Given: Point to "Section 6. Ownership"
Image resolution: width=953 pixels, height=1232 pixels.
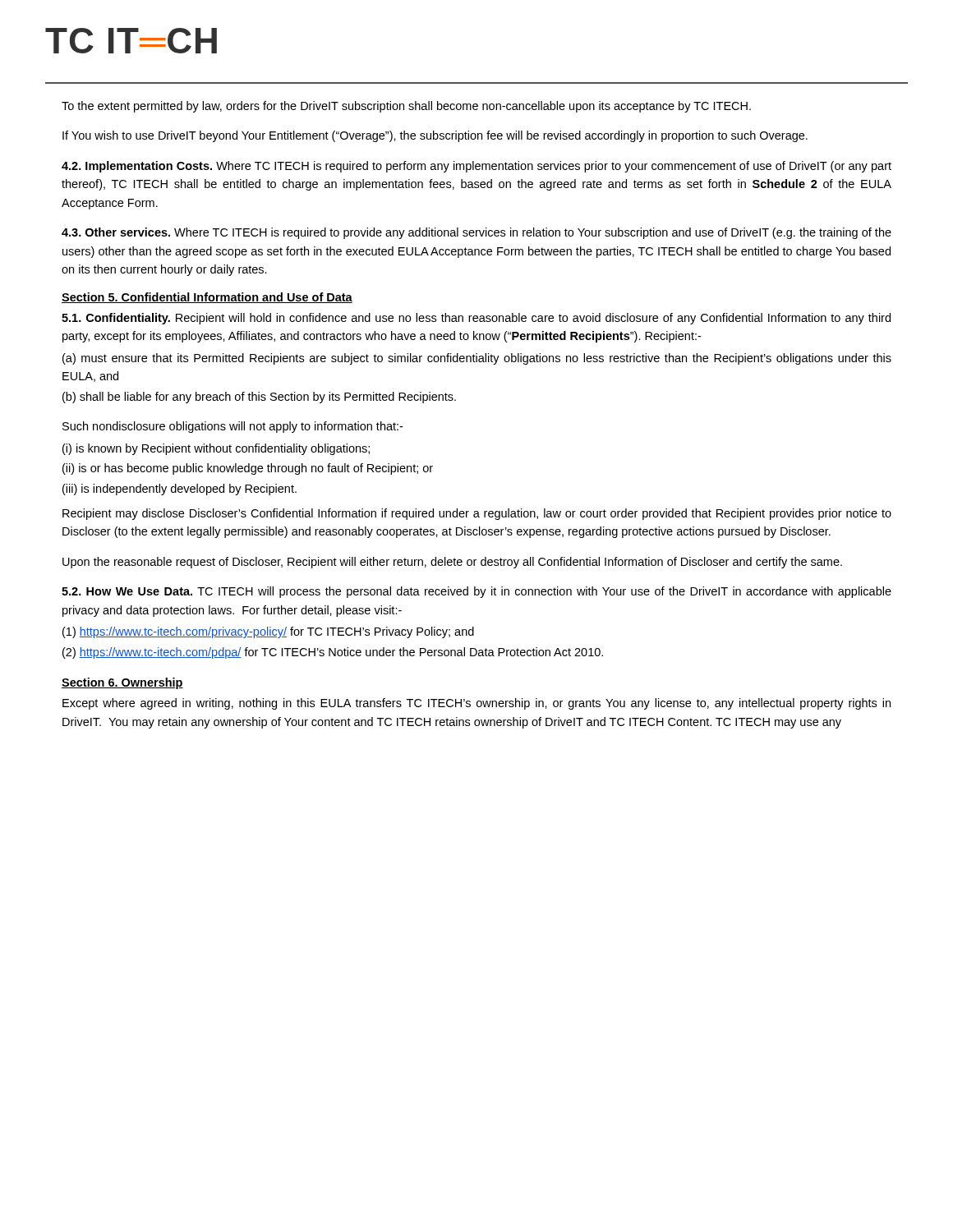Looking at the screenshot, I should point(122,683).
